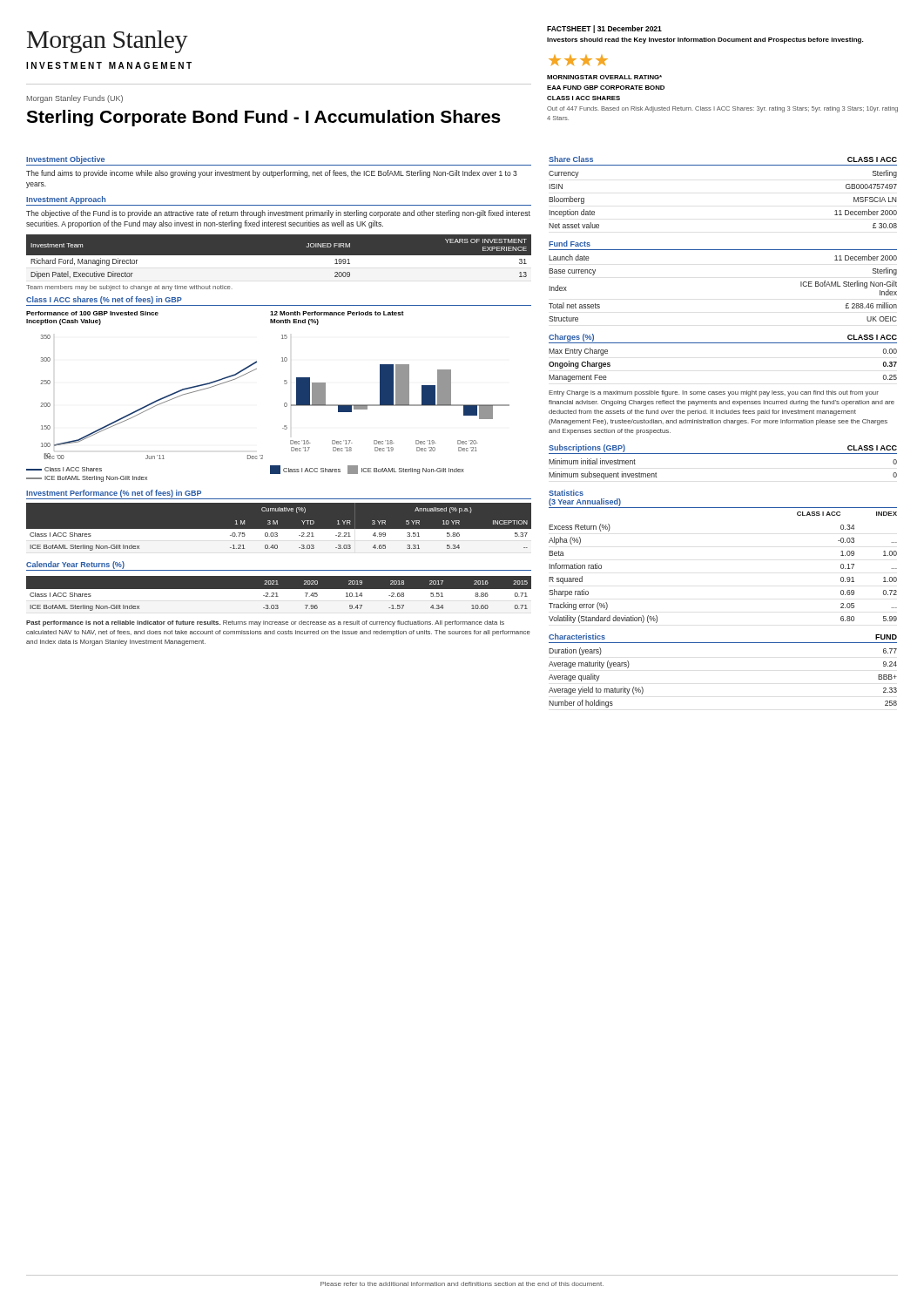The width and height of the screenshot is (924, 1307).
Task: Find the passage starting "Past performance is not a reliable indicator of"
Action: point(278,632)
